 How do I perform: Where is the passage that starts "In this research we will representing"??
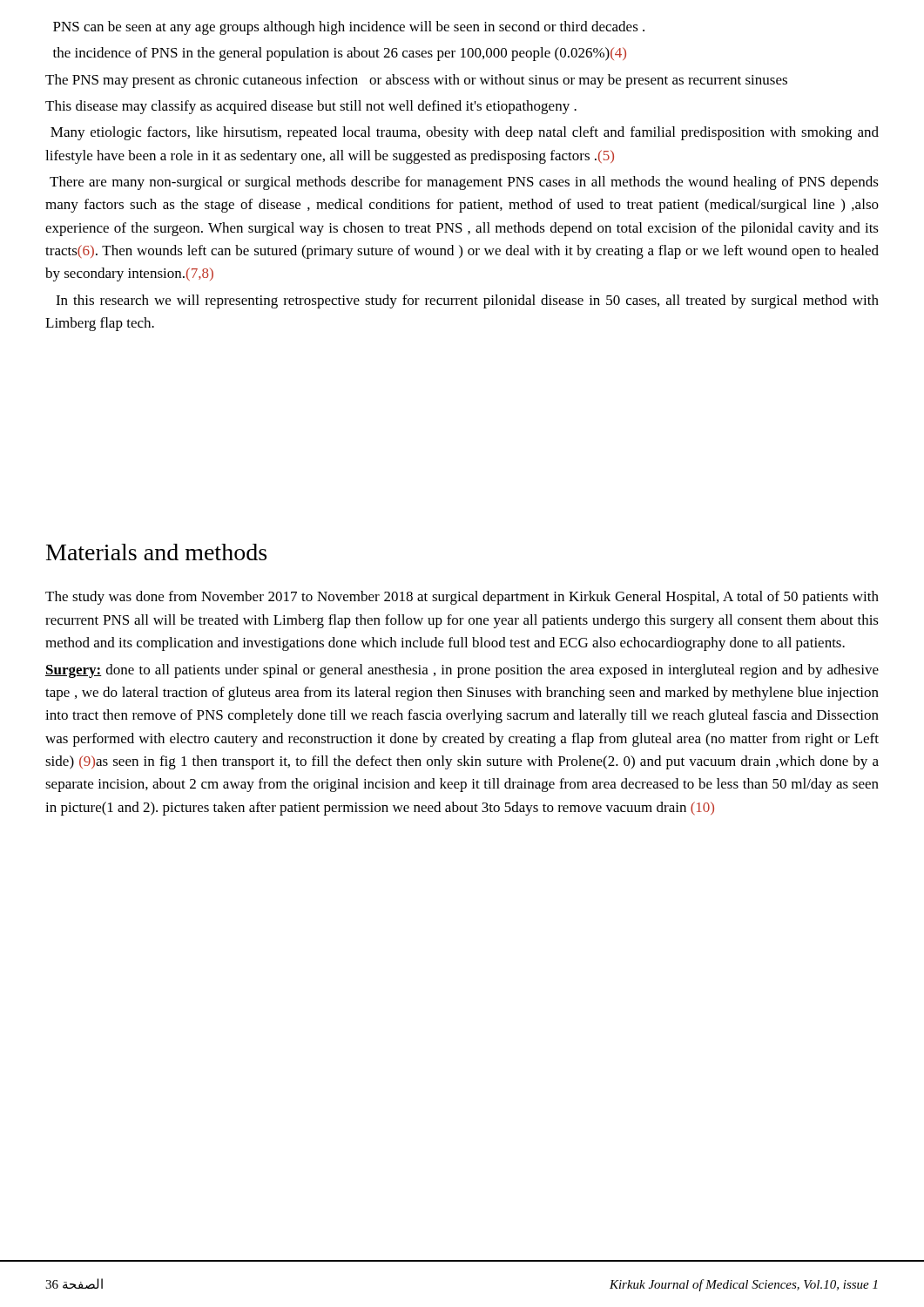pos(462,311)
